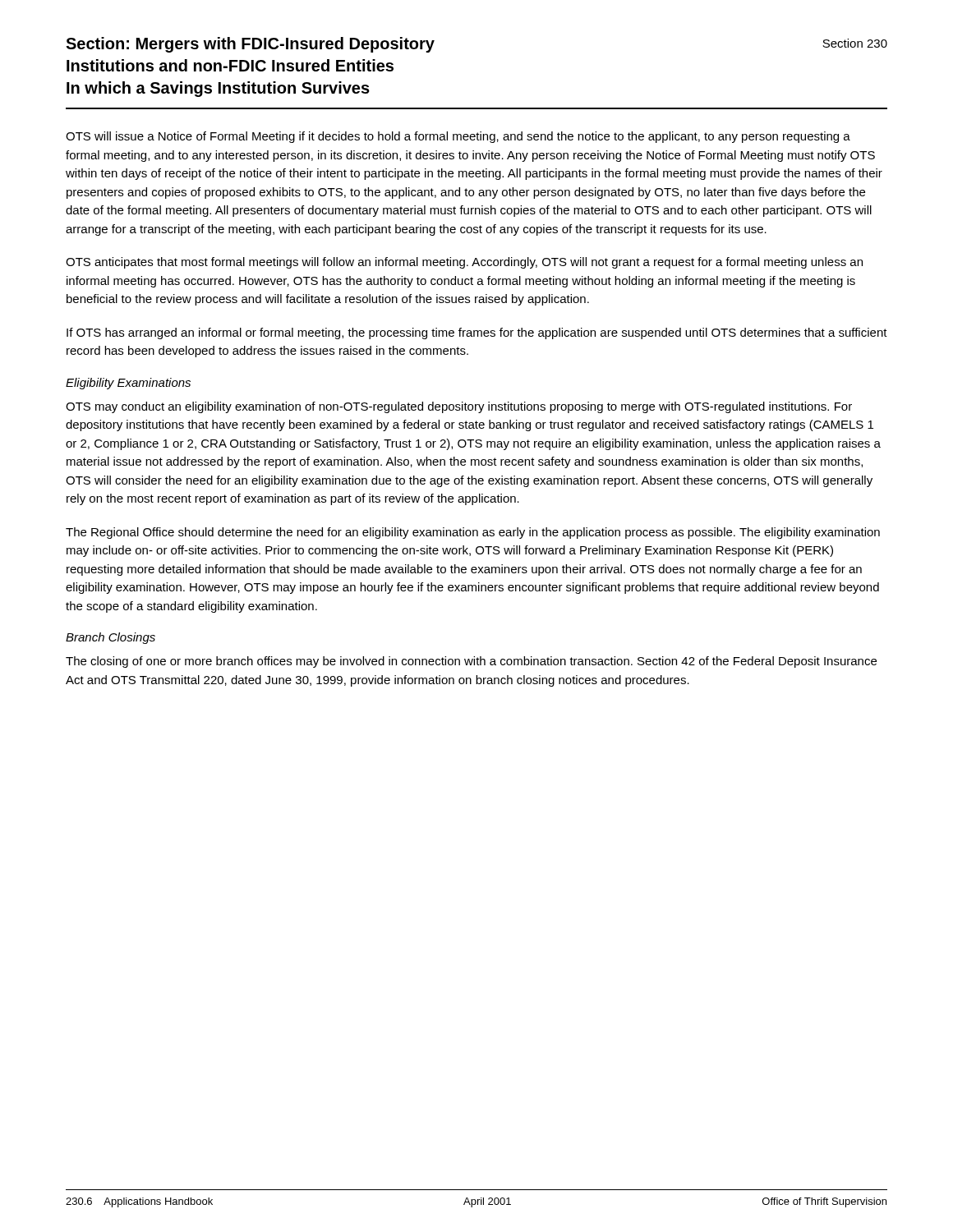
Task: Where does it say "Eligibility Examinations"?
Action: click(128, 382)
